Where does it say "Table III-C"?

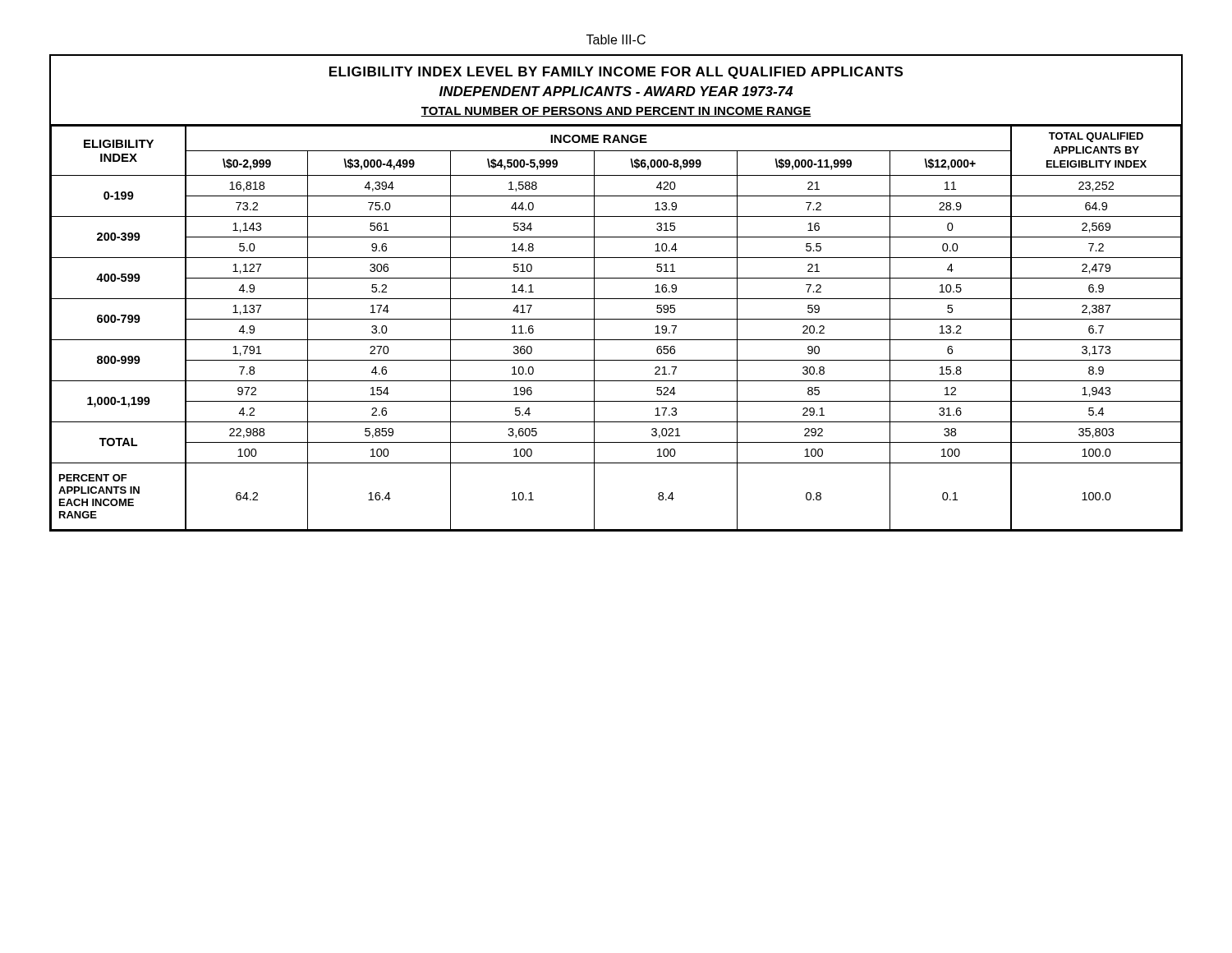point(616,40)
